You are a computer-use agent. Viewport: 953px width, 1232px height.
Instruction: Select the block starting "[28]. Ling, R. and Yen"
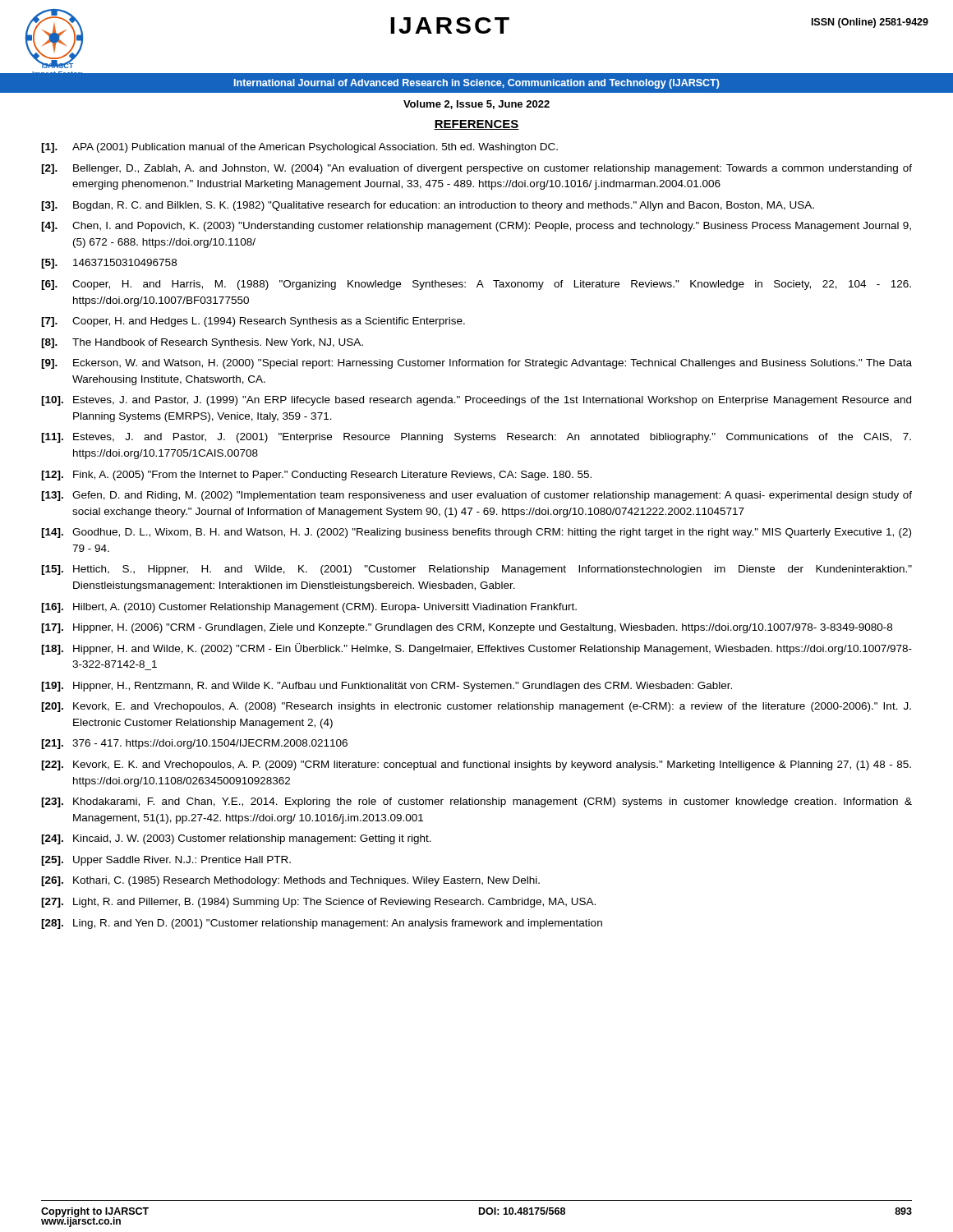coord(476,923)
